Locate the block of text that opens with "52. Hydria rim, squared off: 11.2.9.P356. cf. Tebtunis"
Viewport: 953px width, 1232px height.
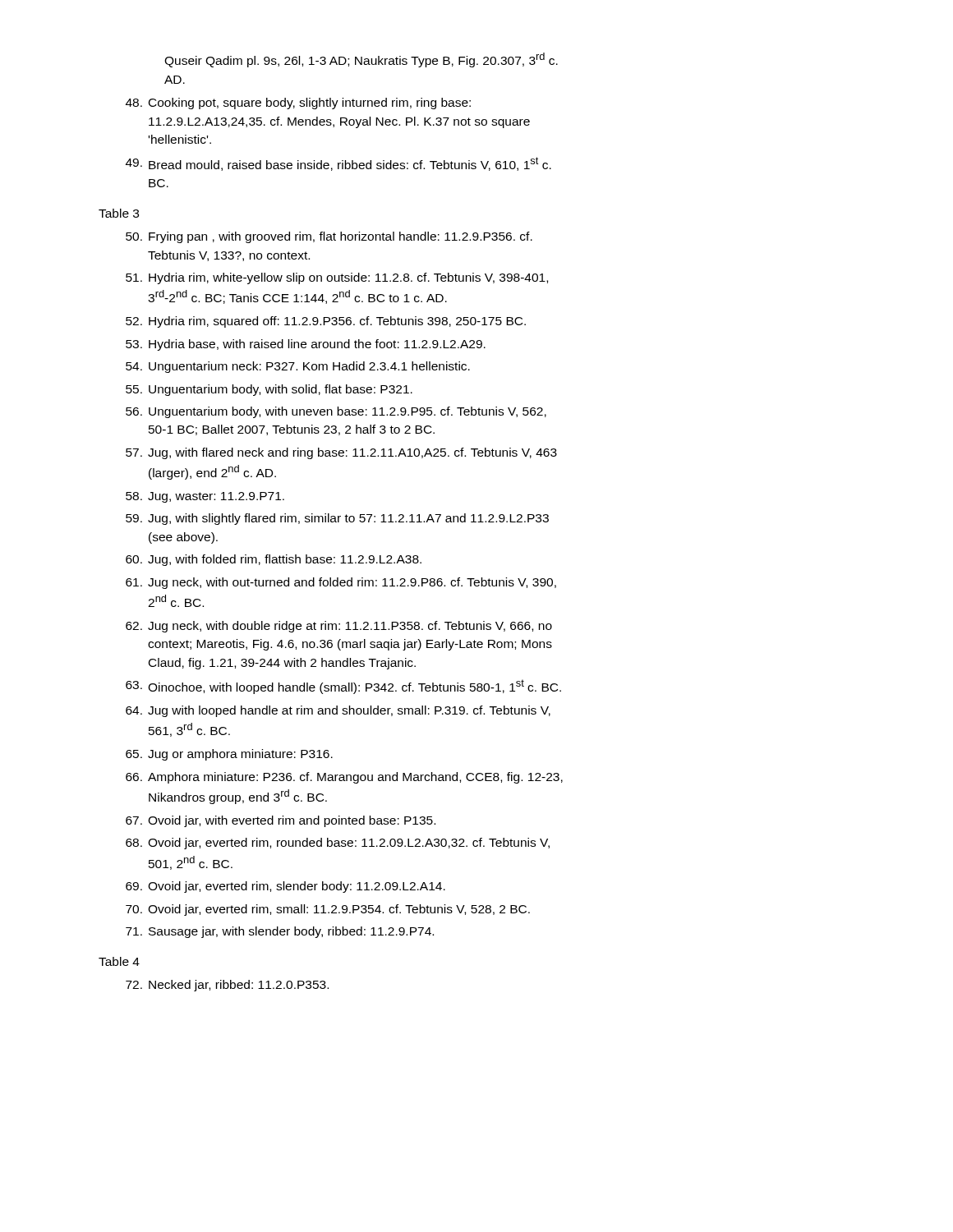pyautogui.click(x=485, y=321)
